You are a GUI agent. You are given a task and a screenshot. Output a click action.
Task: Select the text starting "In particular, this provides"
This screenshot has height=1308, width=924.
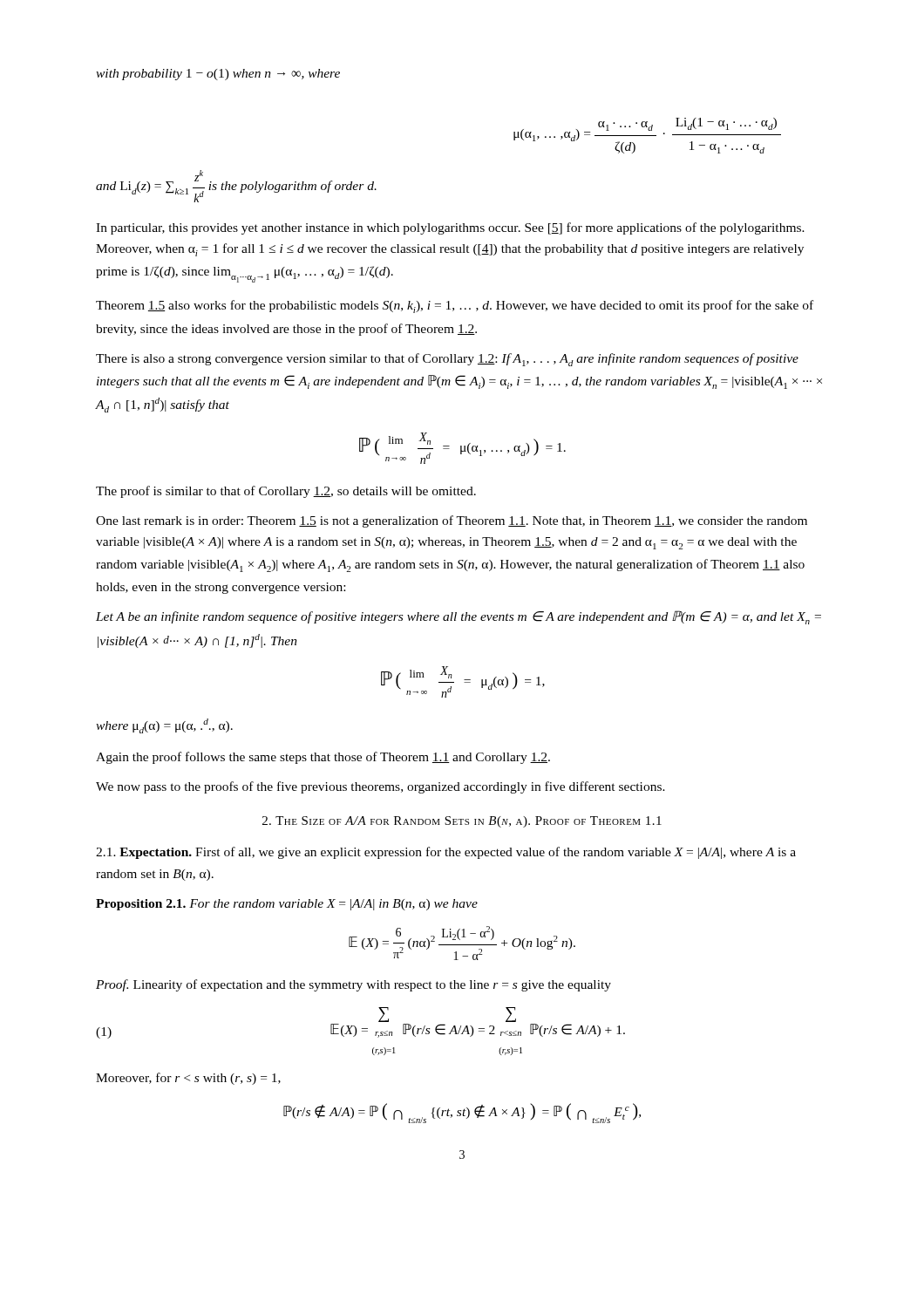450,252
